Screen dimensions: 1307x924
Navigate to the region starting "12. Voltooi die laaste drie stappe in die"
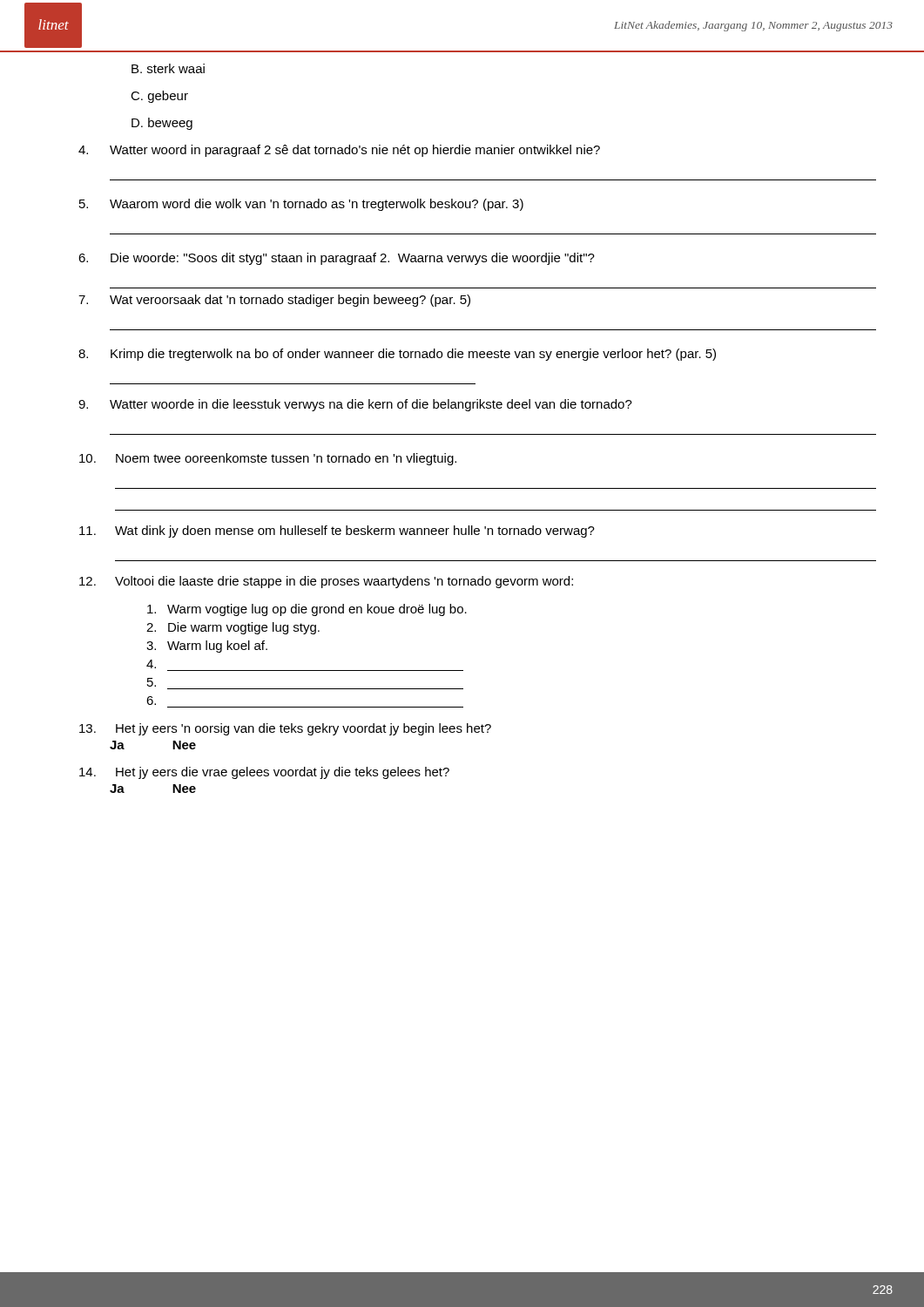point(326,582)
